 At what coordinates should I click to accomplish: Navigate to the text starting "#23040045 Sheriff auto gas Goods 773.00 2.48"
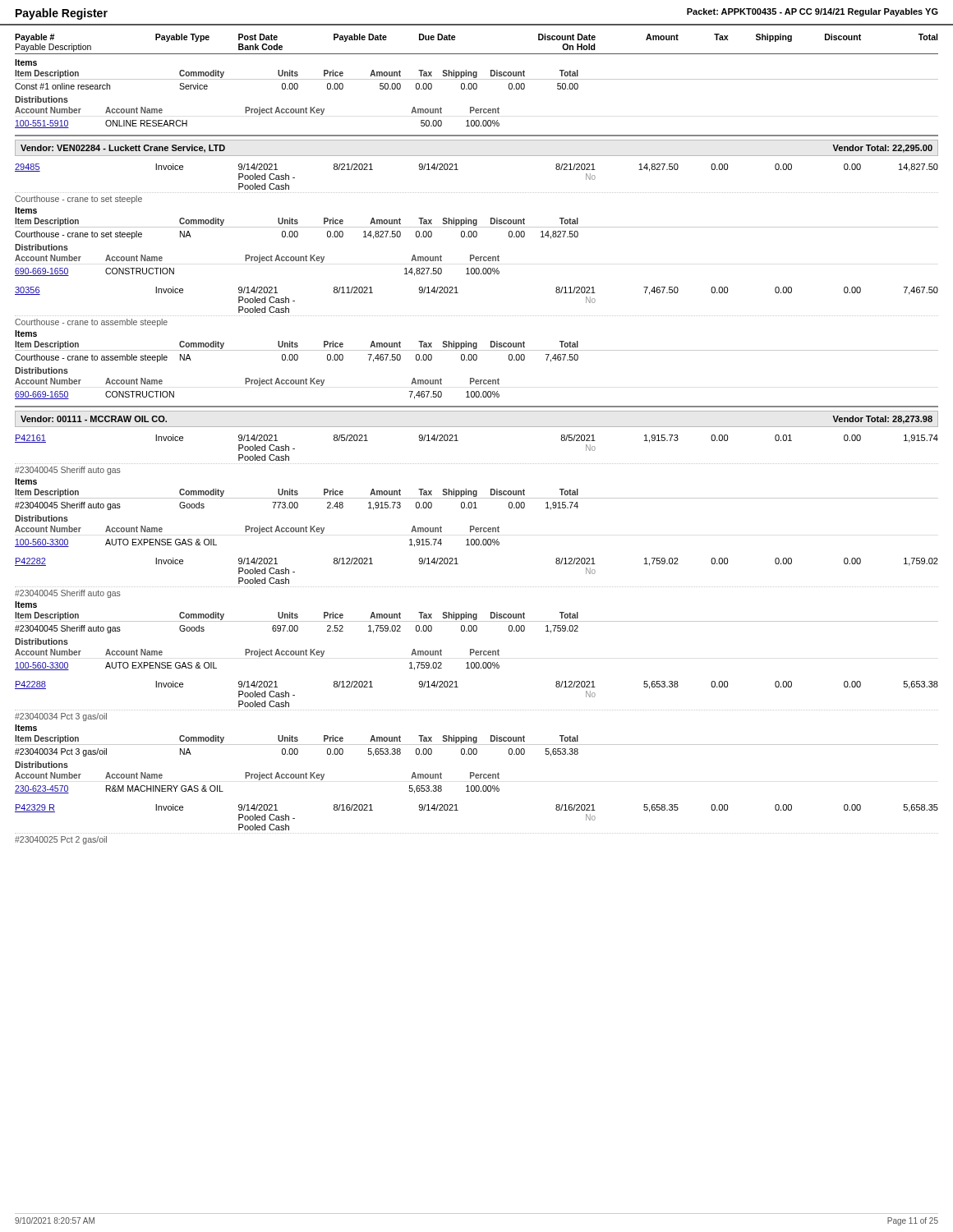[297, 505]
